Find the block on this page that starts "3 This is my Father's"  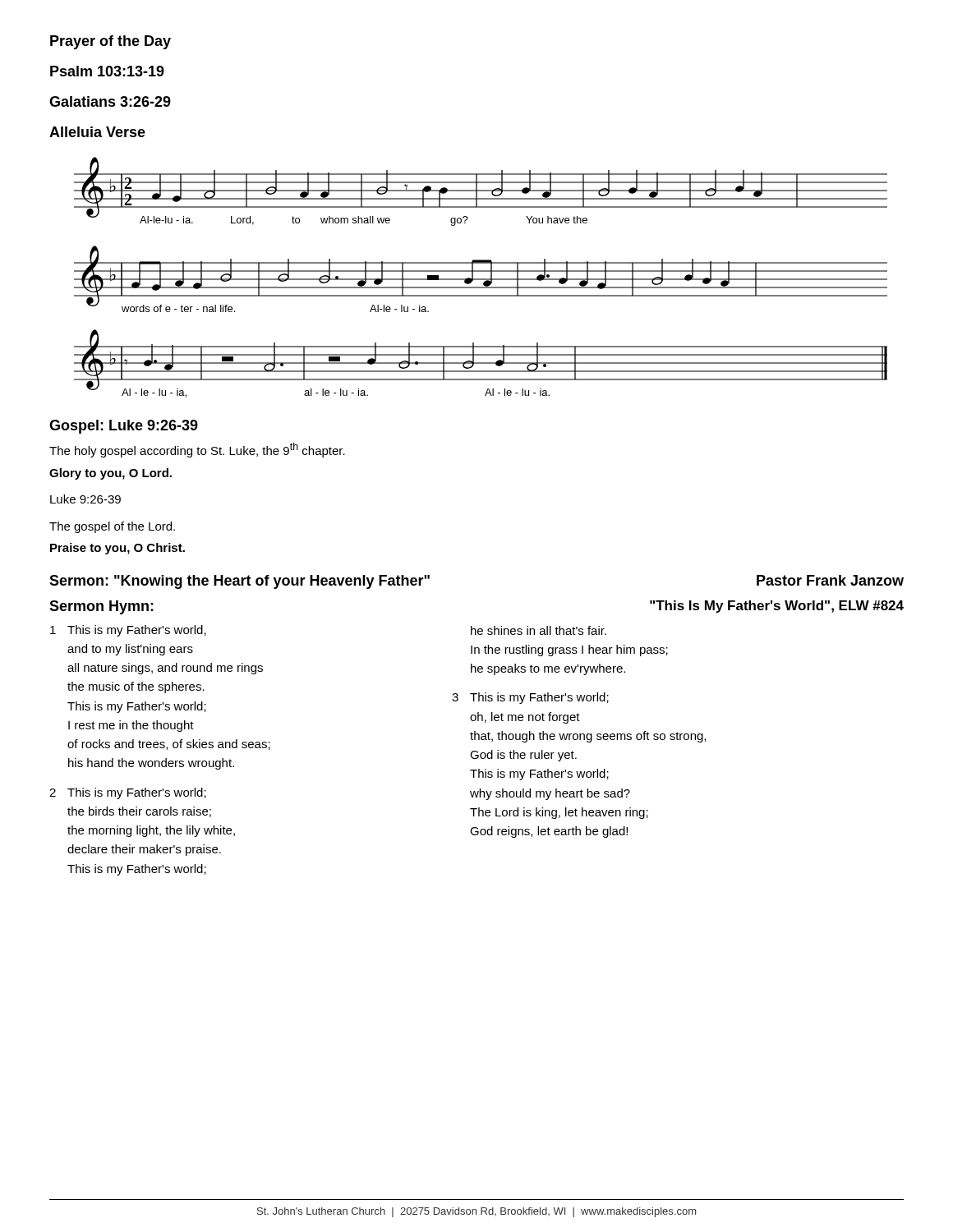point(579,764)
